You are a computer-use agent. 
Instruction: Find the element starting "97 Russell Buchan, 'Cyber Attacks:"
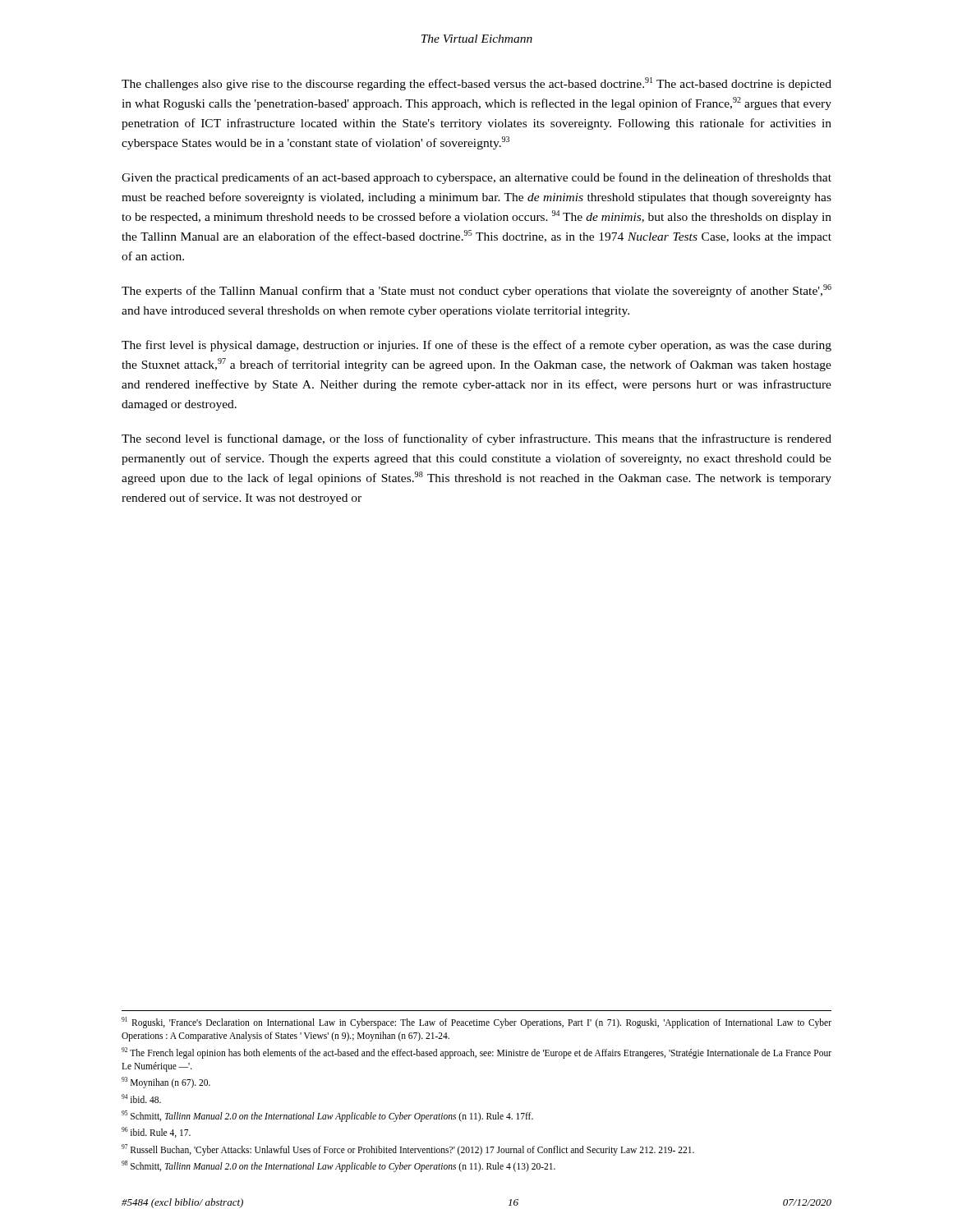coord(408,1149)
